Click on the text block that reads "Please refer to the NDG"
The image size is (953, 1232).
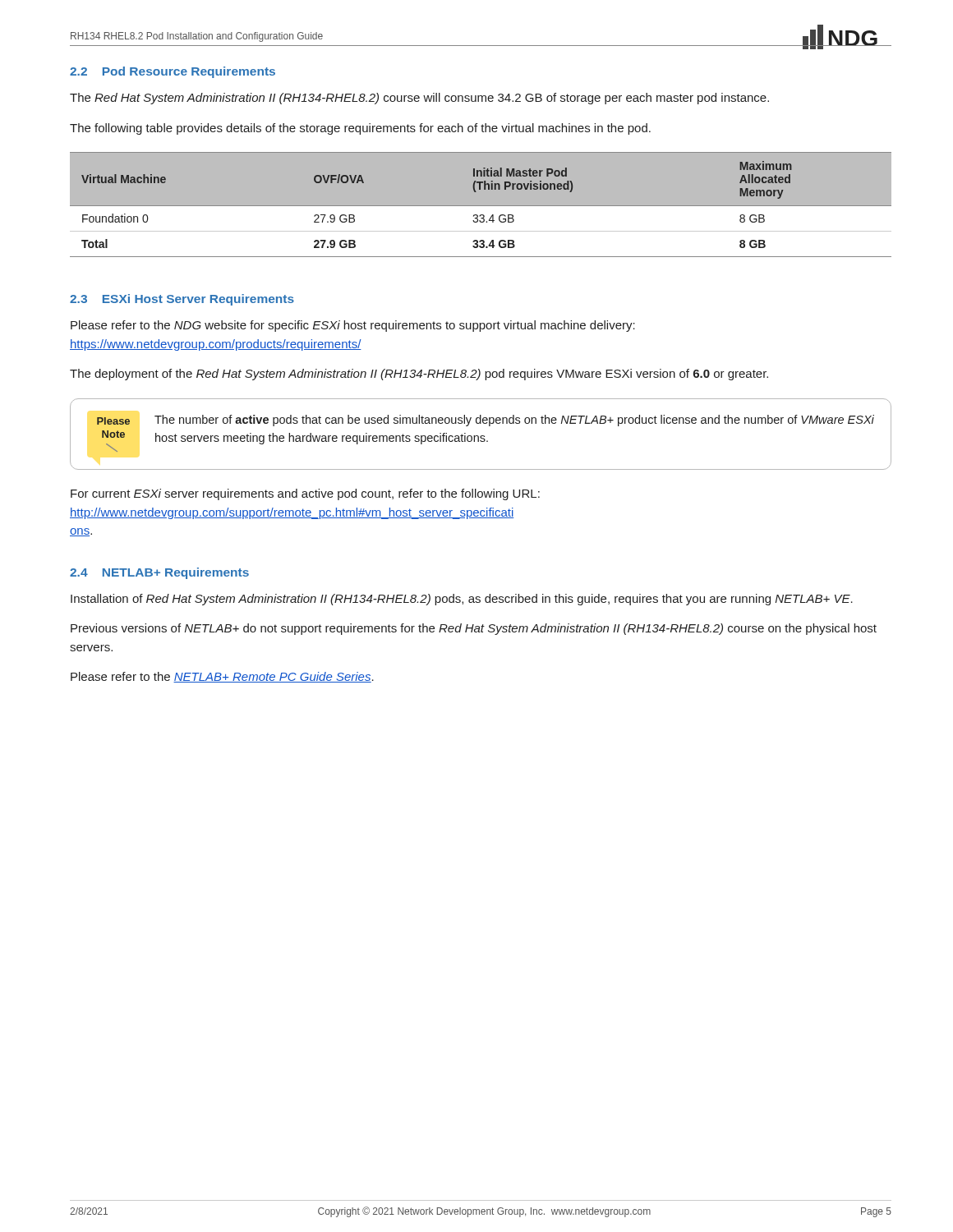pos(353,334)
